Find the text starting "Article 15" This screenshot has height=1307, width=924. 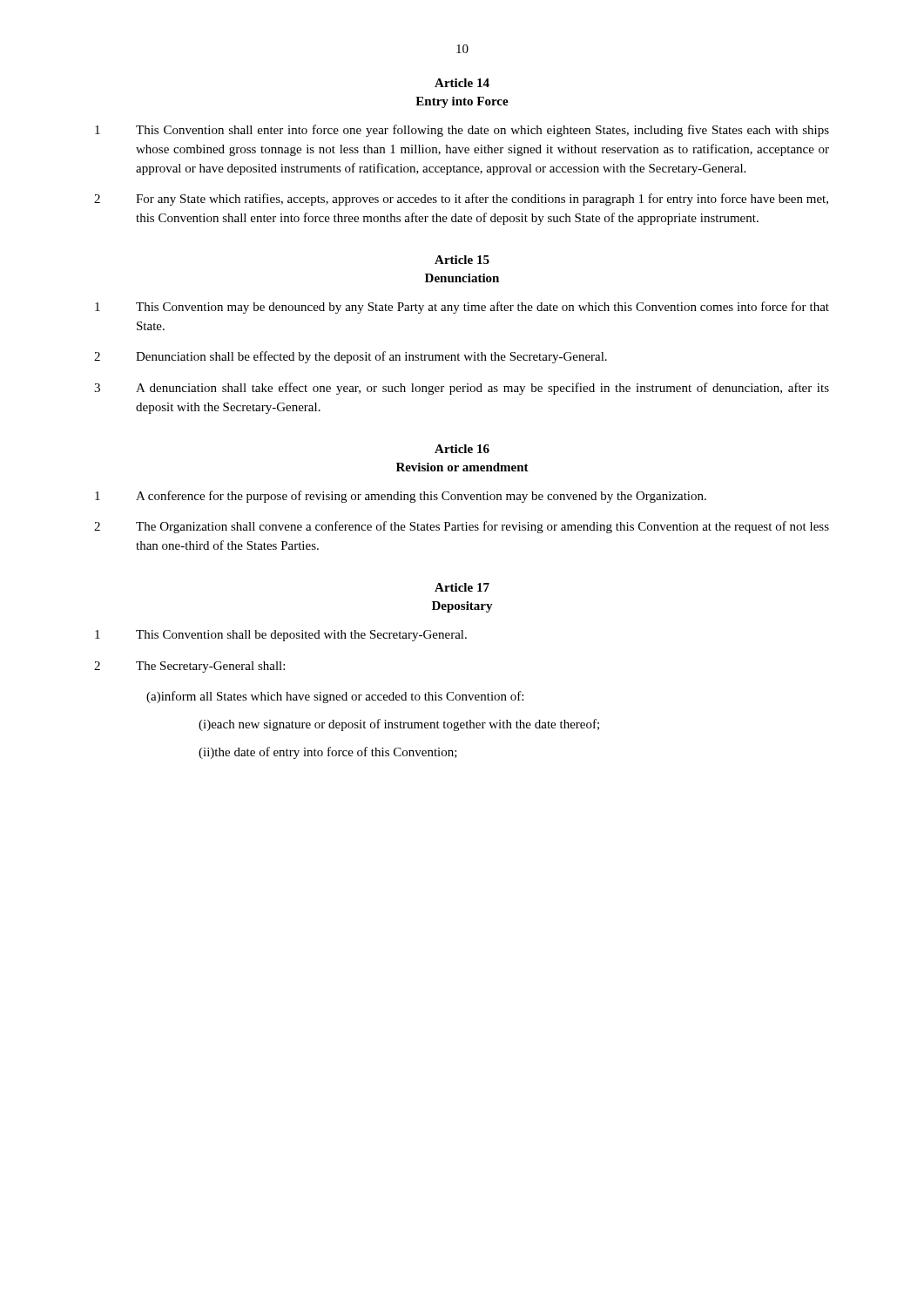click(x=462, y=259)
